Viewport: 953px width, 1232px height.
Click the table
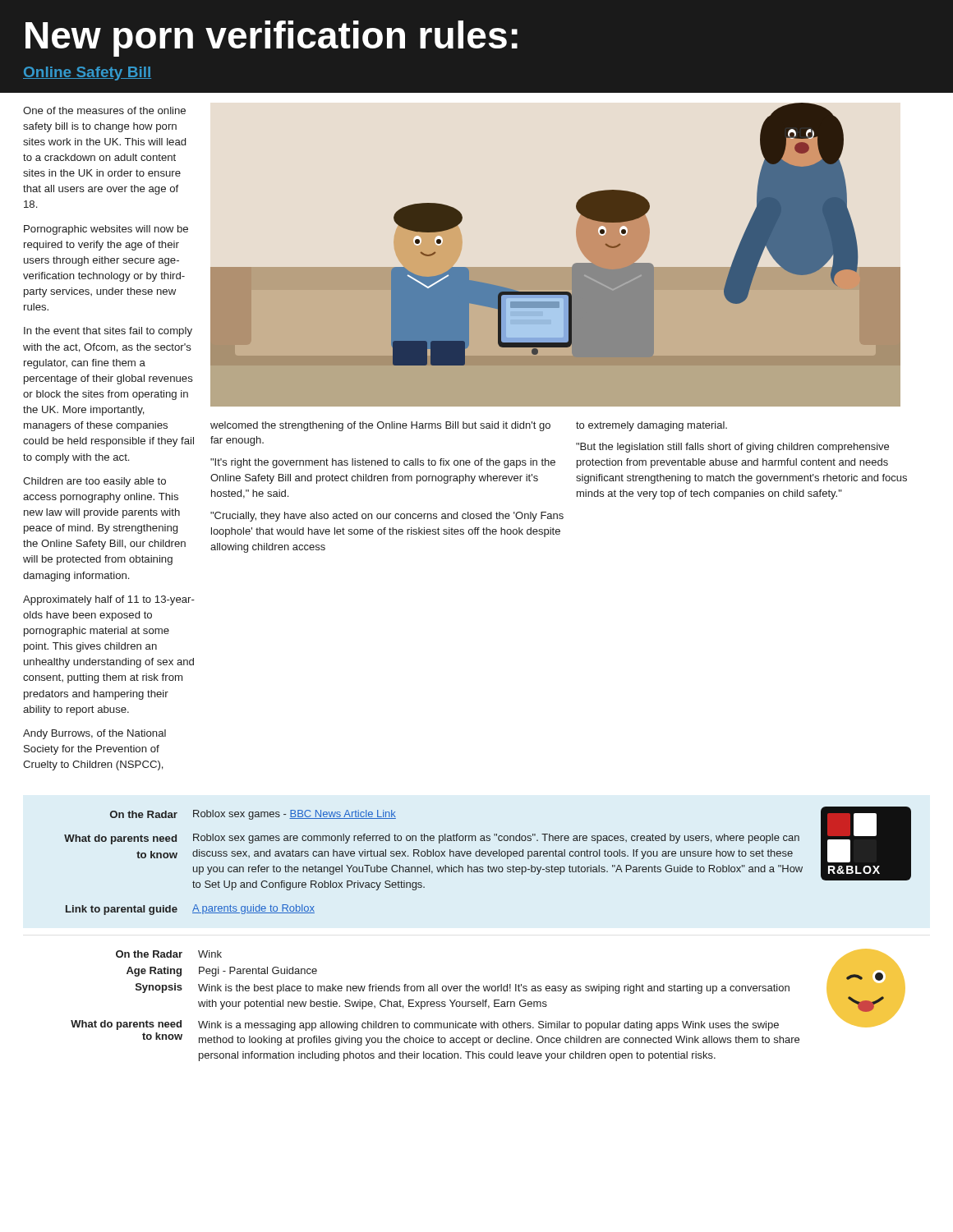(421, 1006)
